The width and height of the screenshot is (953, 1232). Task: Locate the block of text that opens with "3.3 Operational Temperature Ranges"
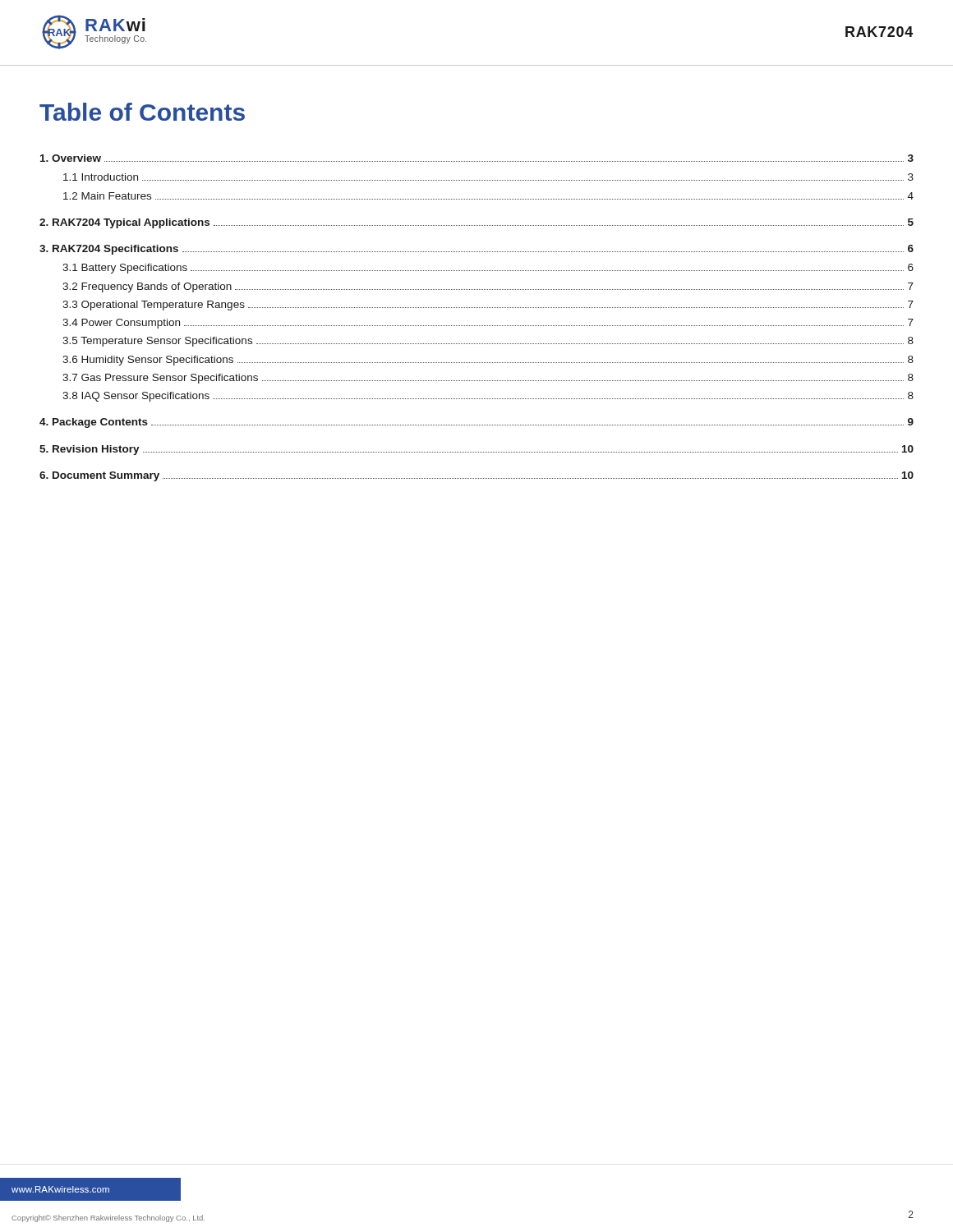point(488,305)
